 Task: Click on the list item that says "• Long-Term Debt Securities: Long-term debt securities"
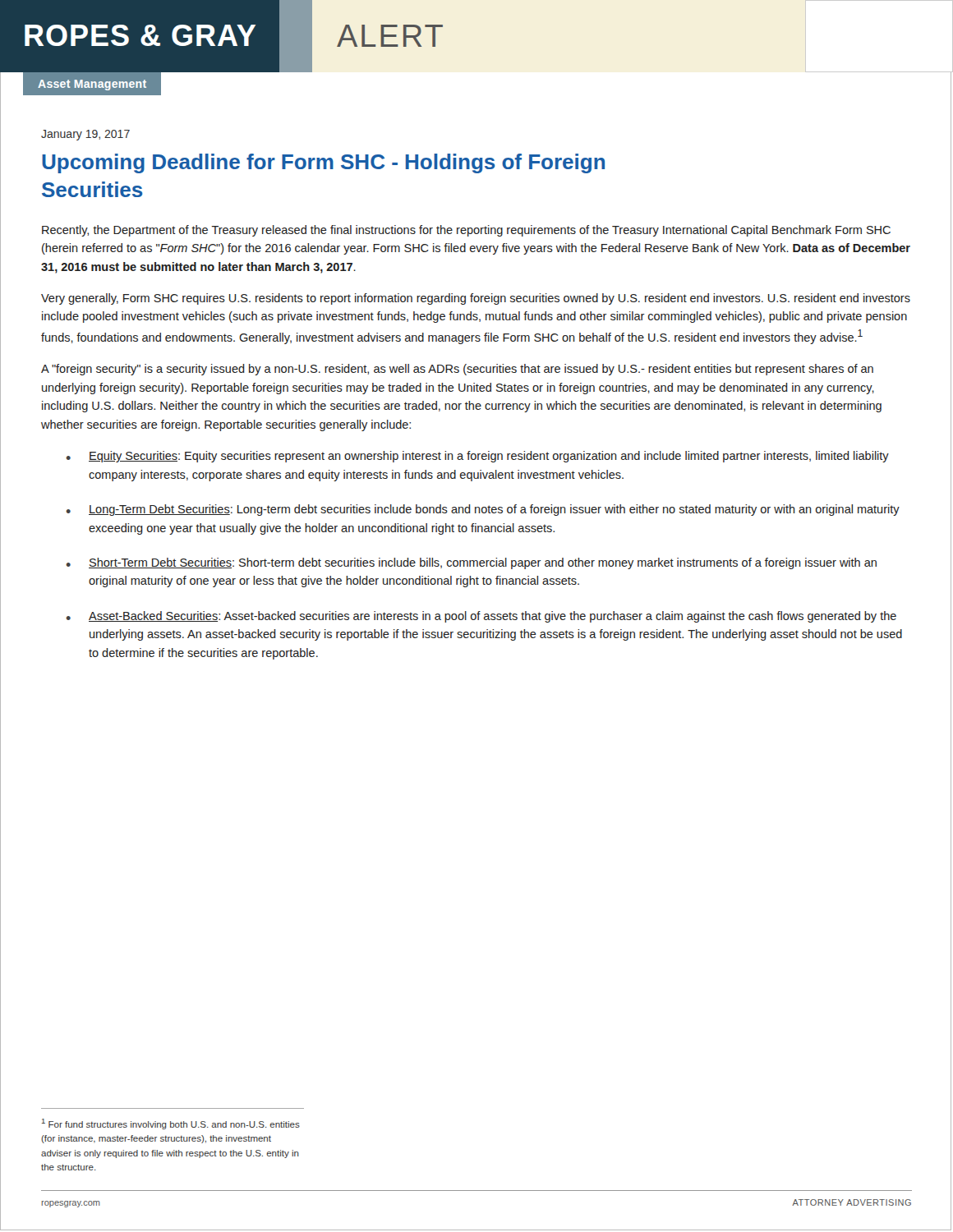tap(489, 519)
